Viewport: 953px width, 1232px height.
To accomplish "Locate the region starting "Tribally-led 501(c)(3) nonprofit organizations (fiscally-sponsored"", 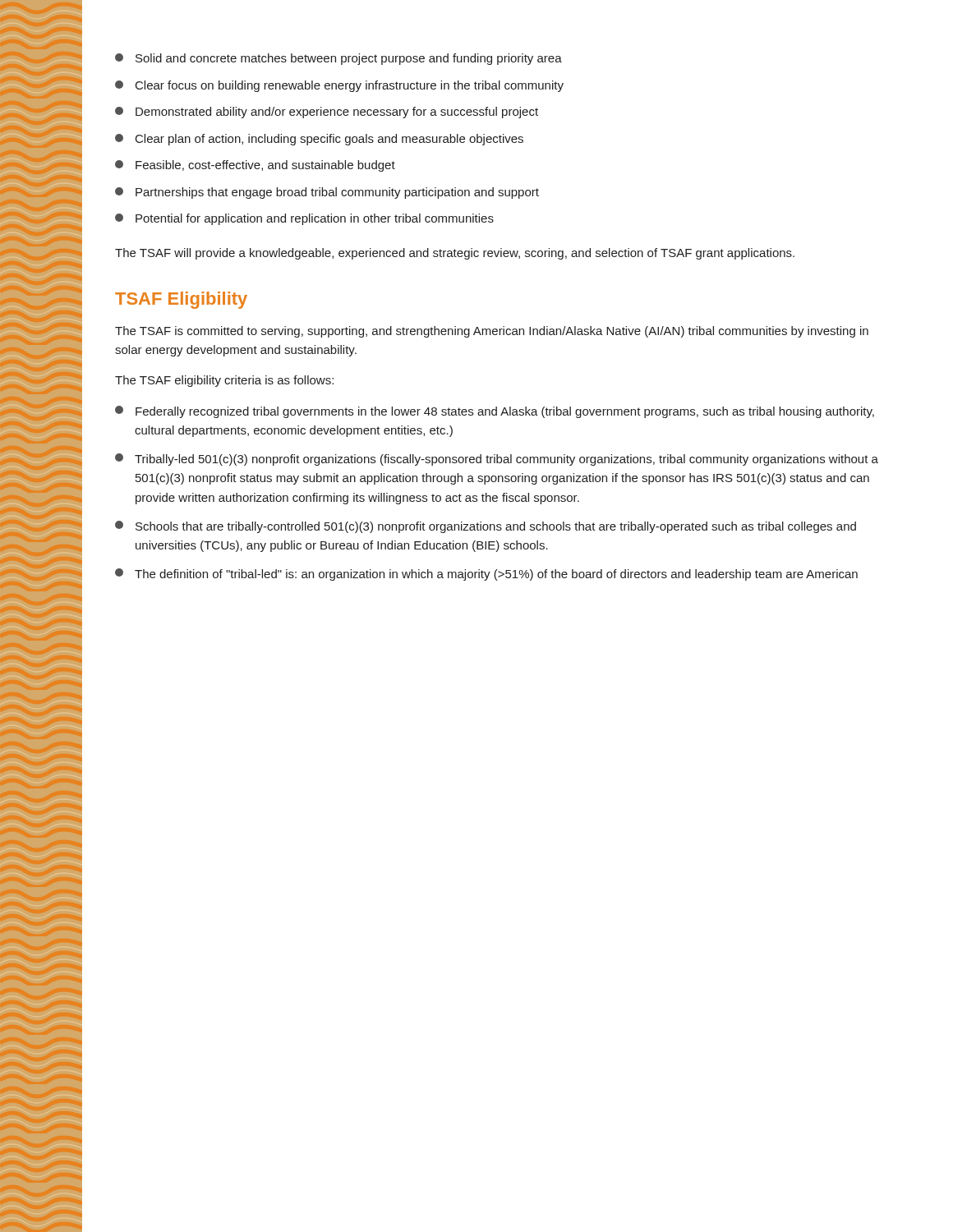I will [x=505, y=478].
